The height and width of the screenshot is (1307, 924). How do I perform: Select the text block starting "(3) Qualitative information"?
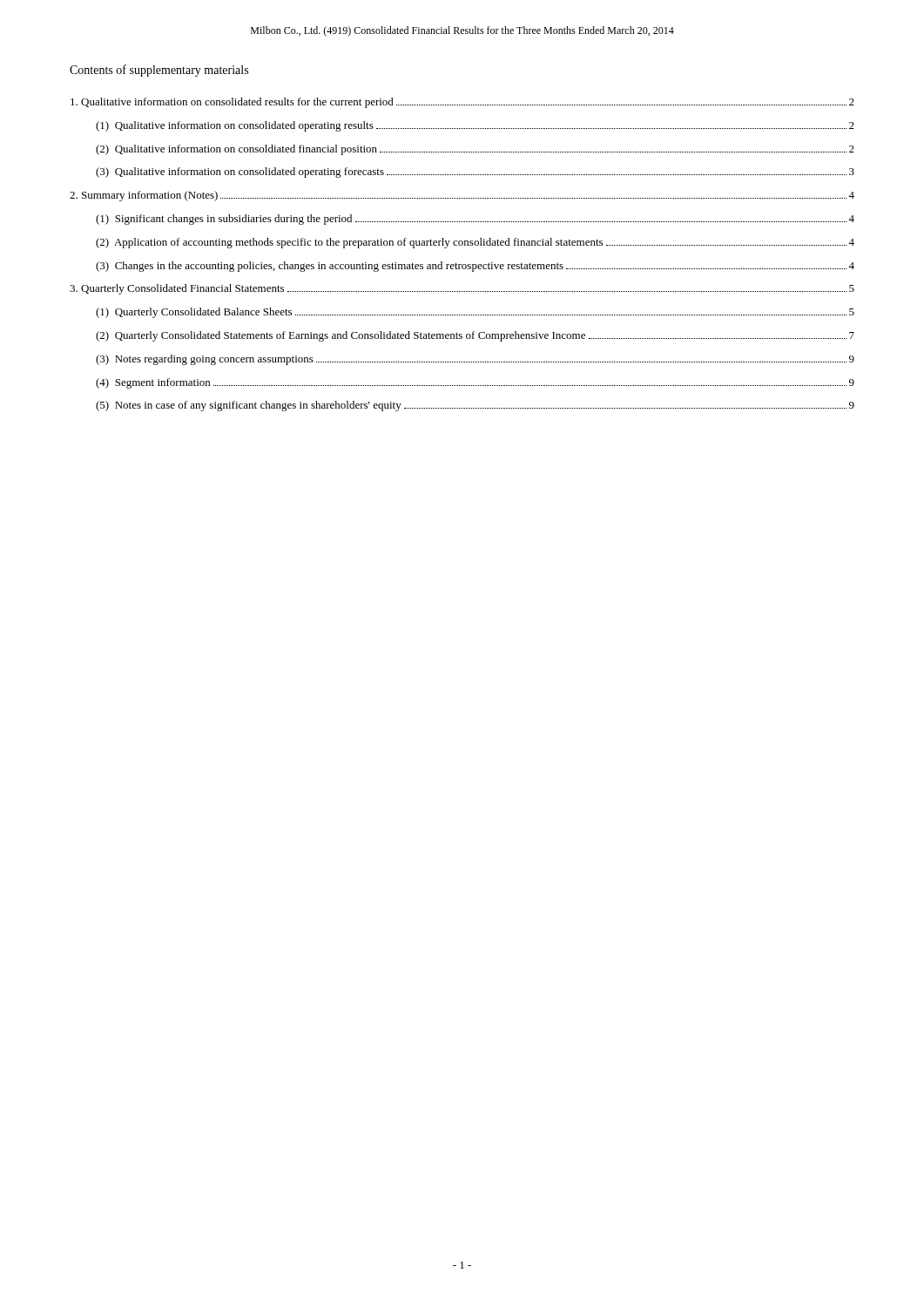pos(462,172)
